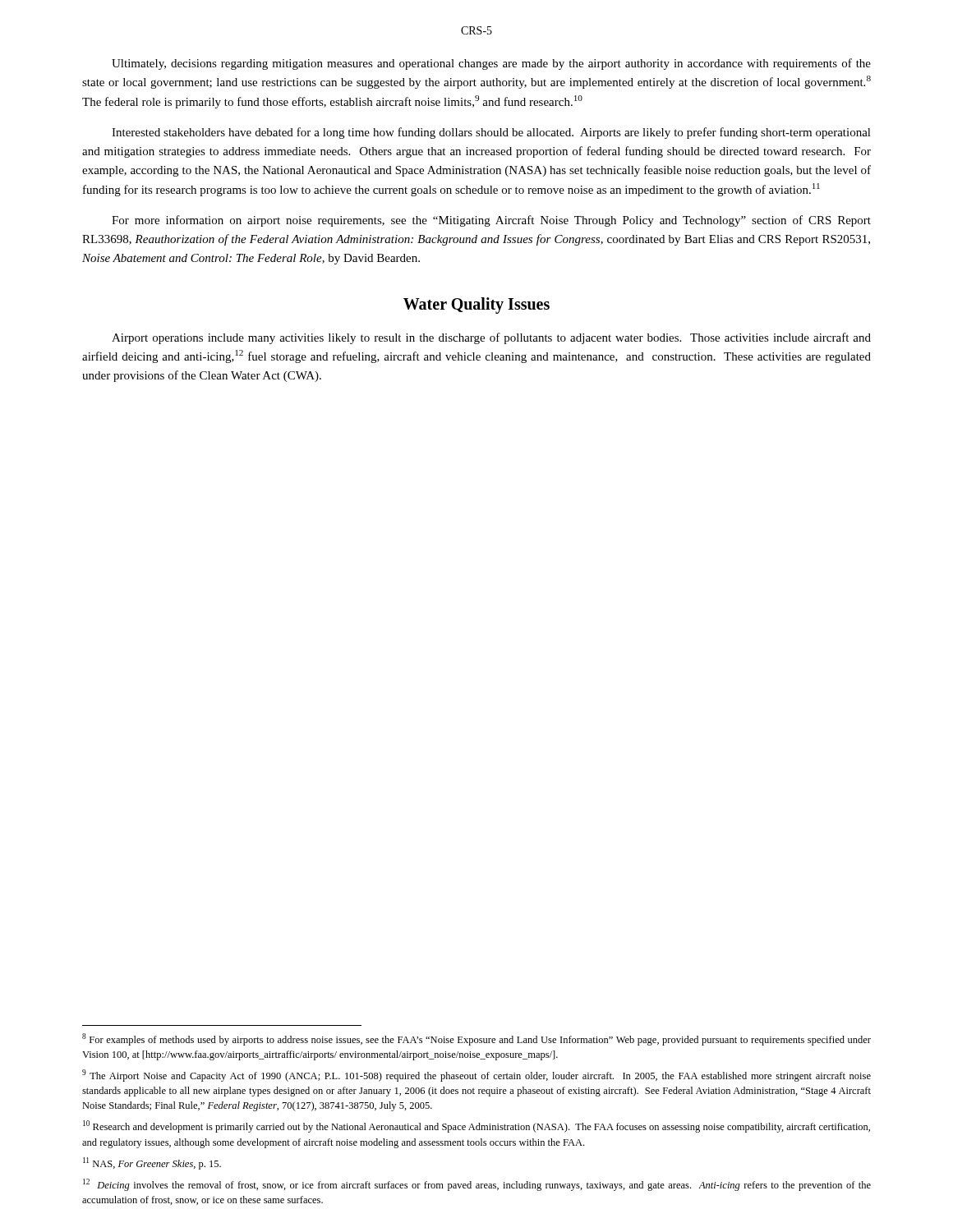The image size is (953, 1232).
Task: Find the block on this page that starts "11 NAS, For Greener"
Action: [152, 1163]
